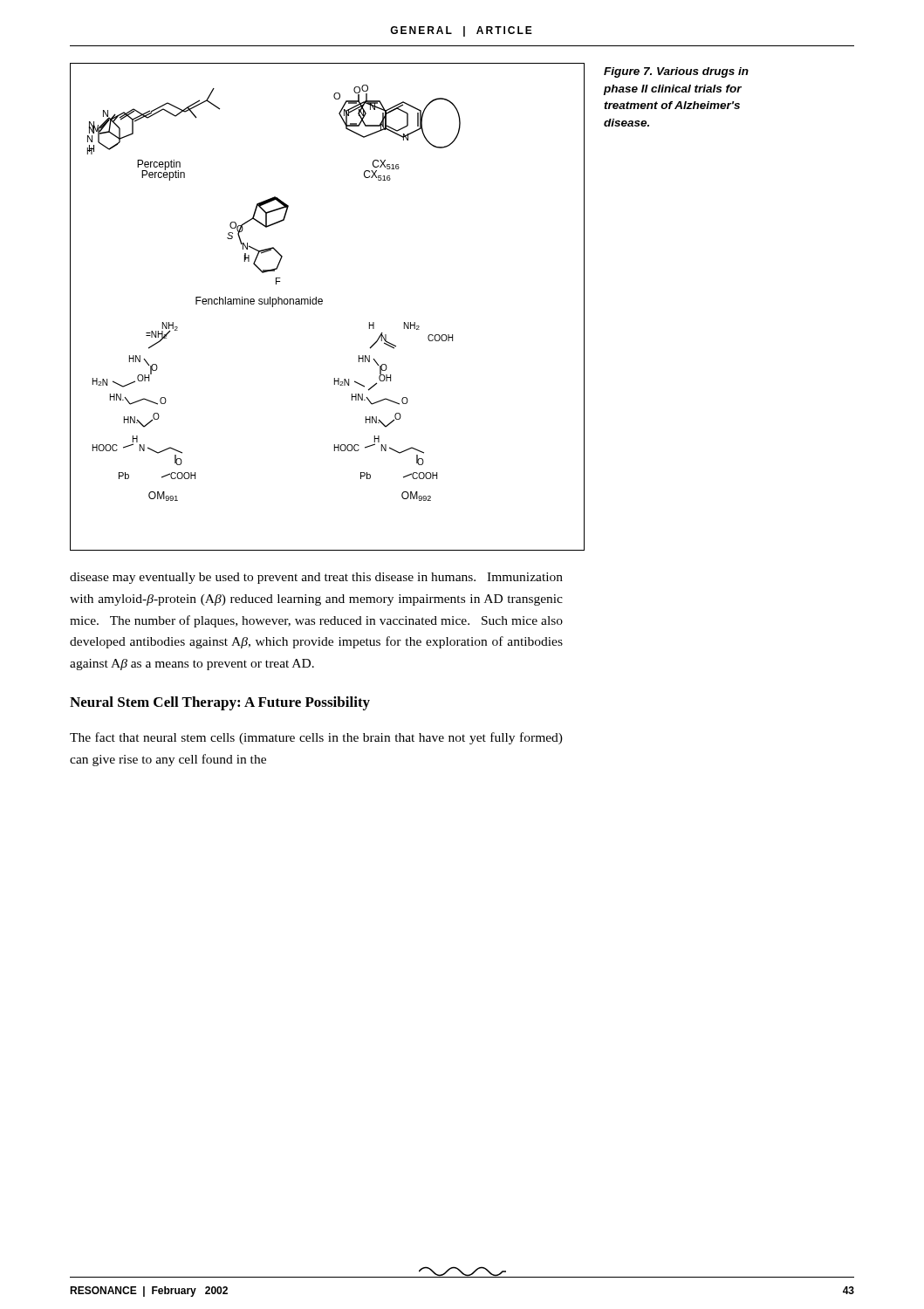The image size is (924, 1309).
Task: Where is the section header that starts "Neural Stem Cell"?
Action: (220, 702)
